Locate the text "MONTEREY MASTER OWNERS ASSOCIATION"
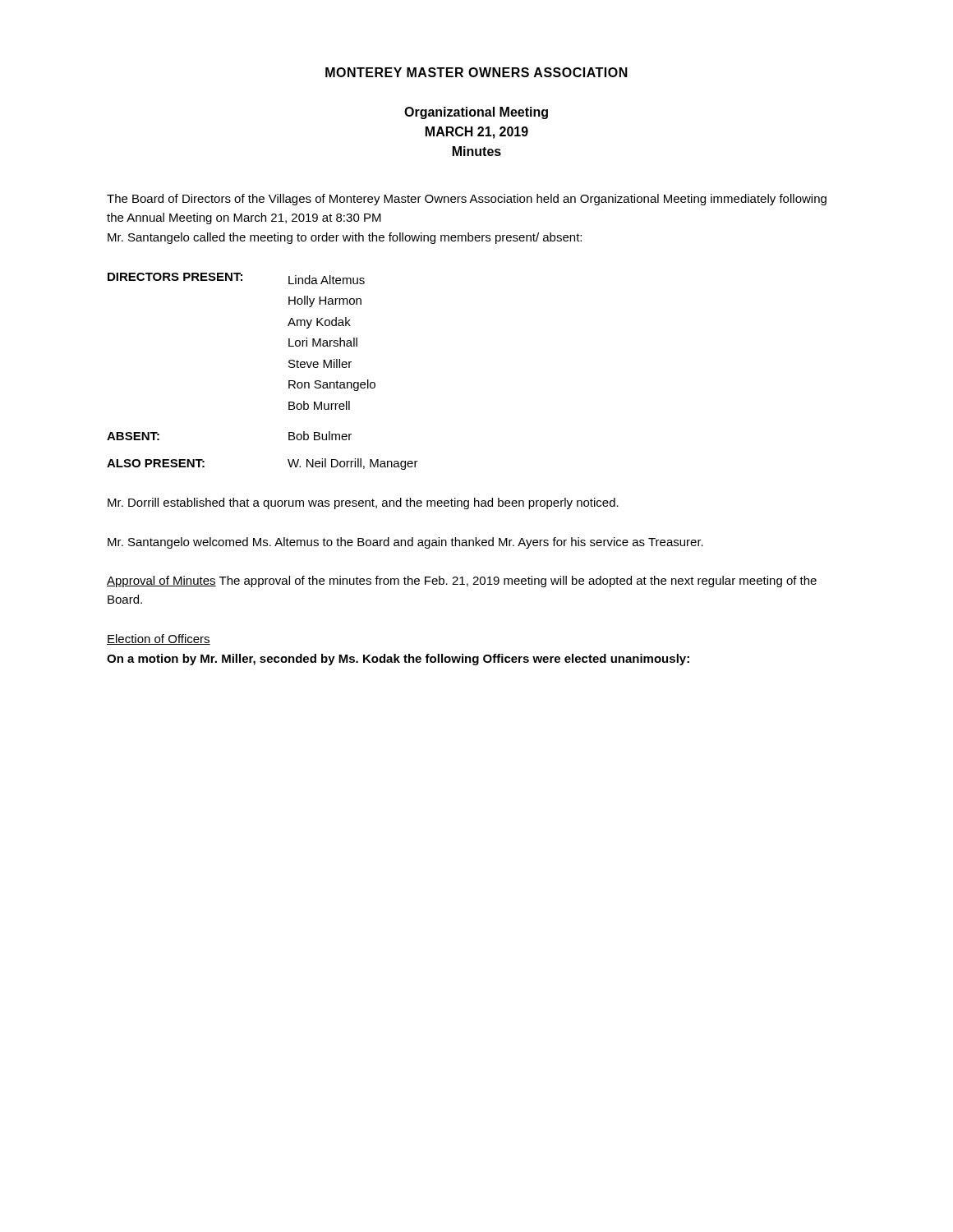 (476, 73)
